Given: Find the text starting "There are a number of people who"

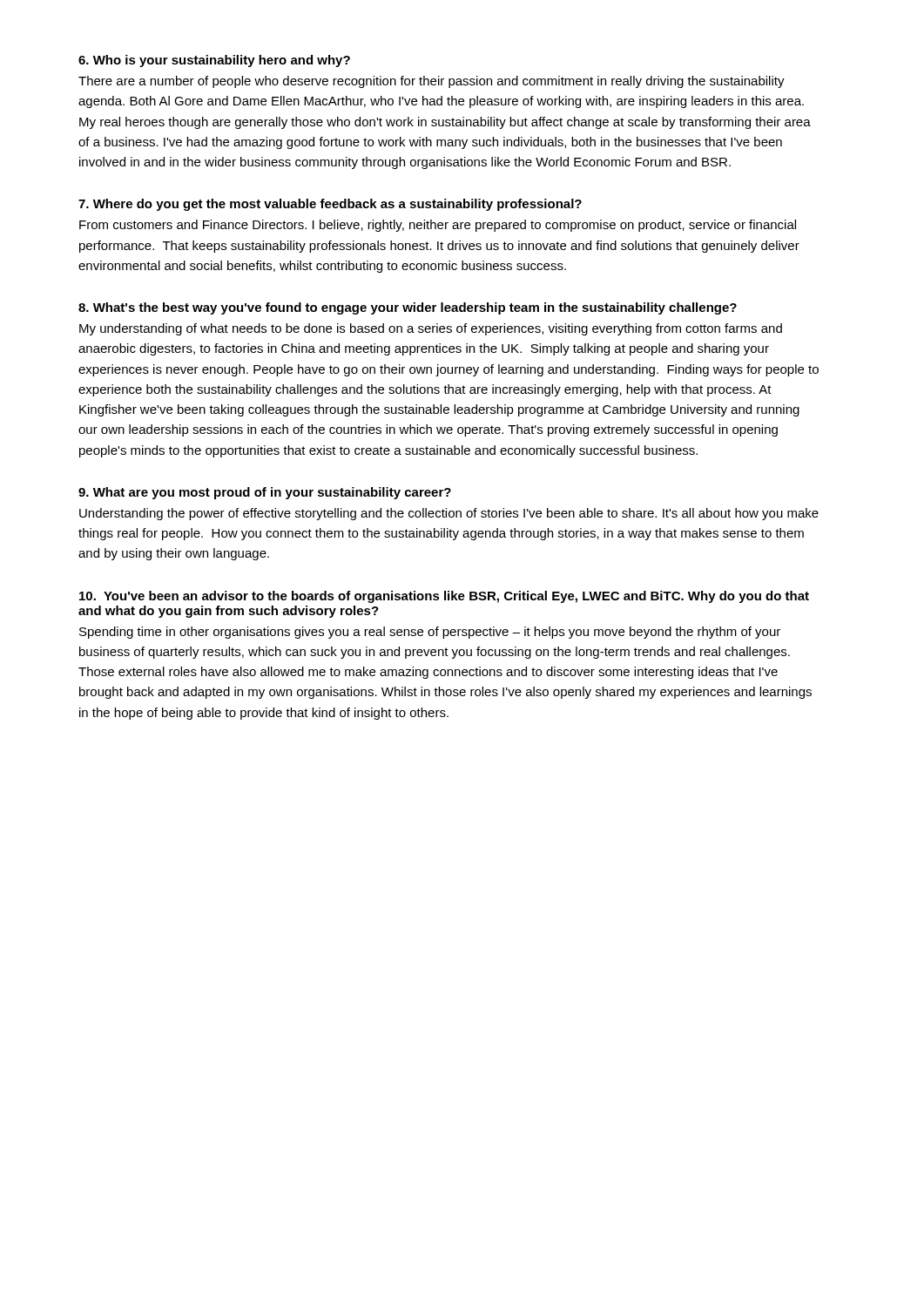Looking at the screenshot, I should [444, 121].
